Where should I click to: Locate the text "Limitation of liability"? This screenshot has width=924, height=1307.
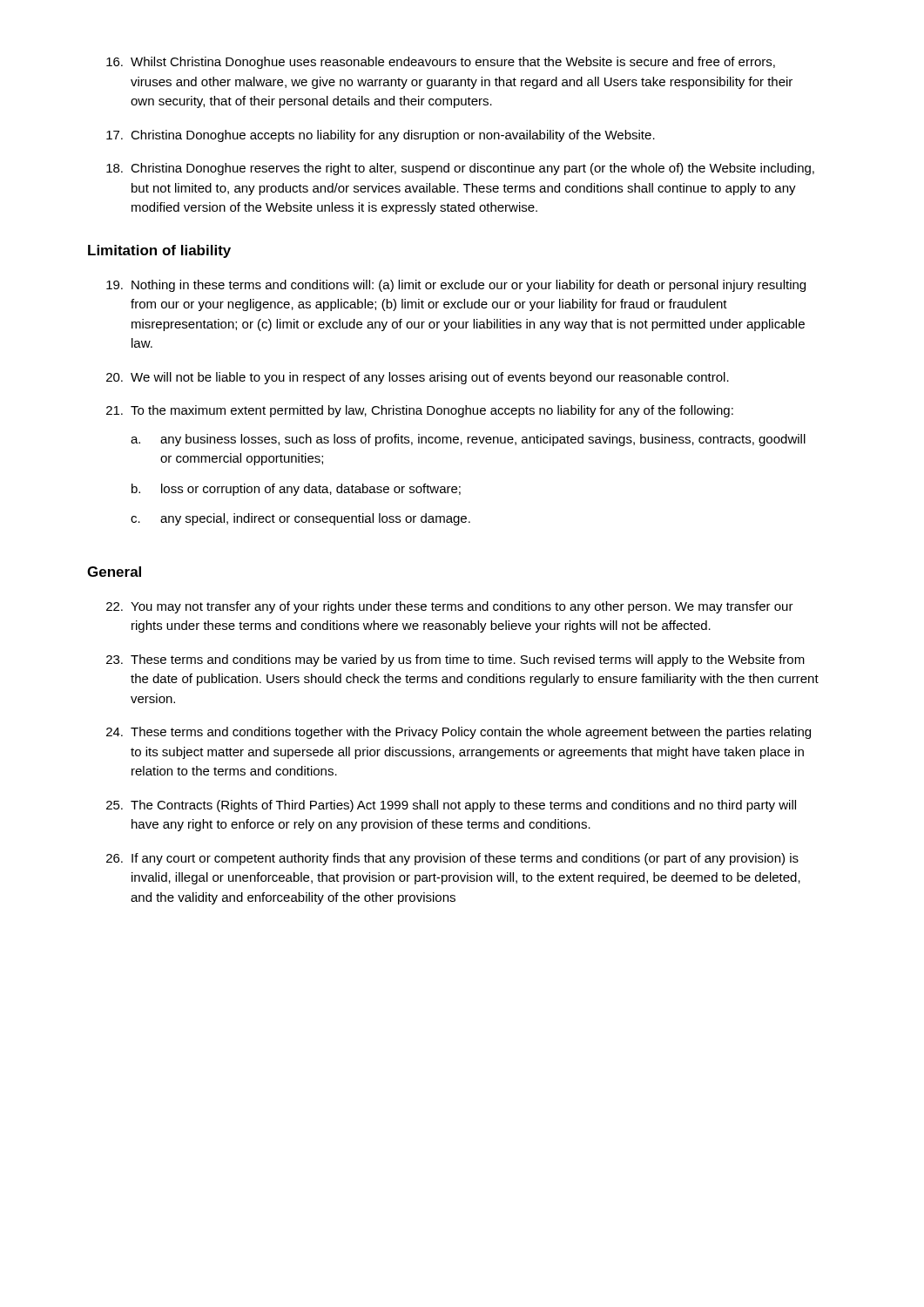coord(159,250)
